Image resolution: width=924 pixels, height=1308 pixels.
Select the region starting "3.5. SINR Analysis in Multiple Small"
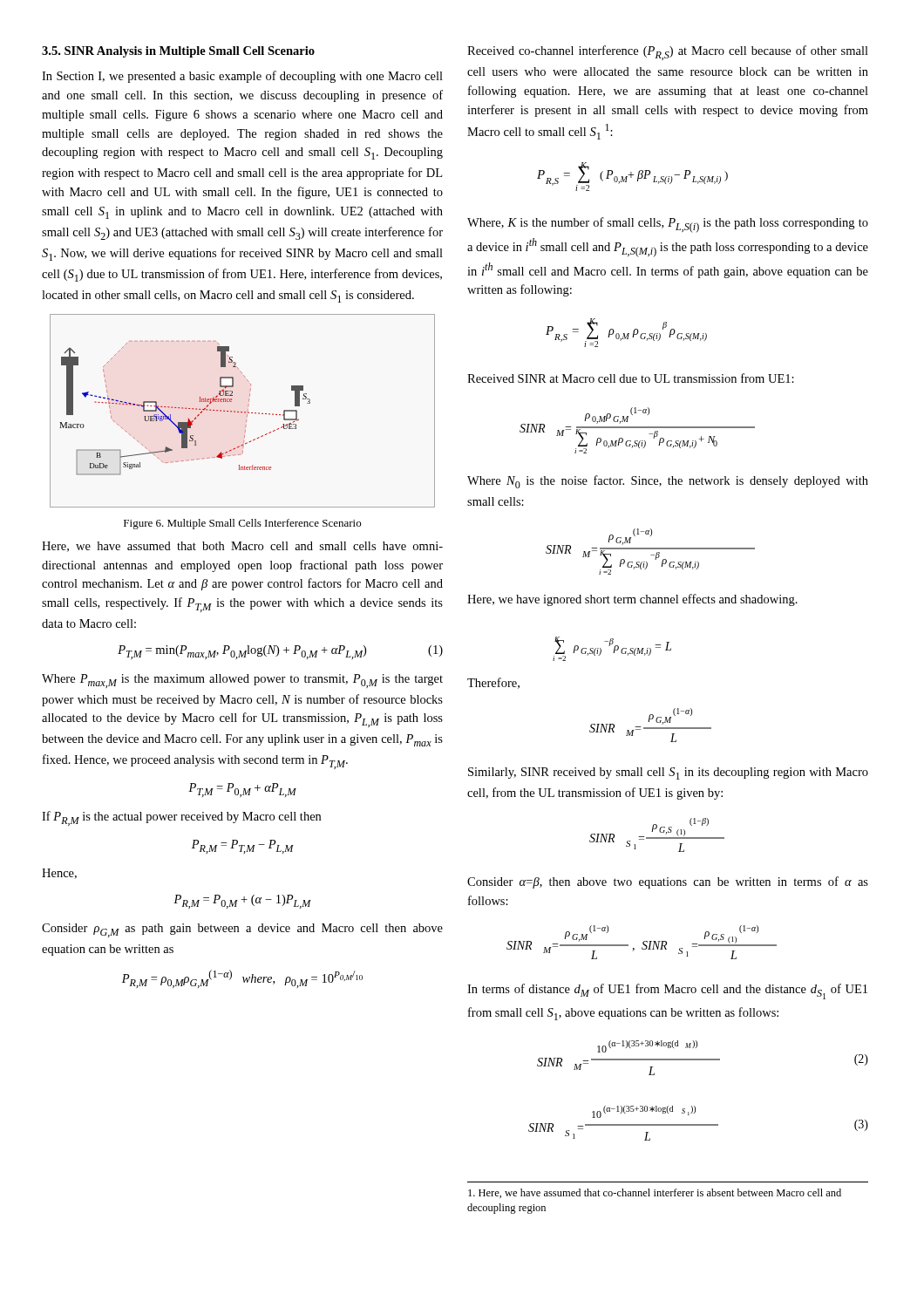click(x=178, y=51)
